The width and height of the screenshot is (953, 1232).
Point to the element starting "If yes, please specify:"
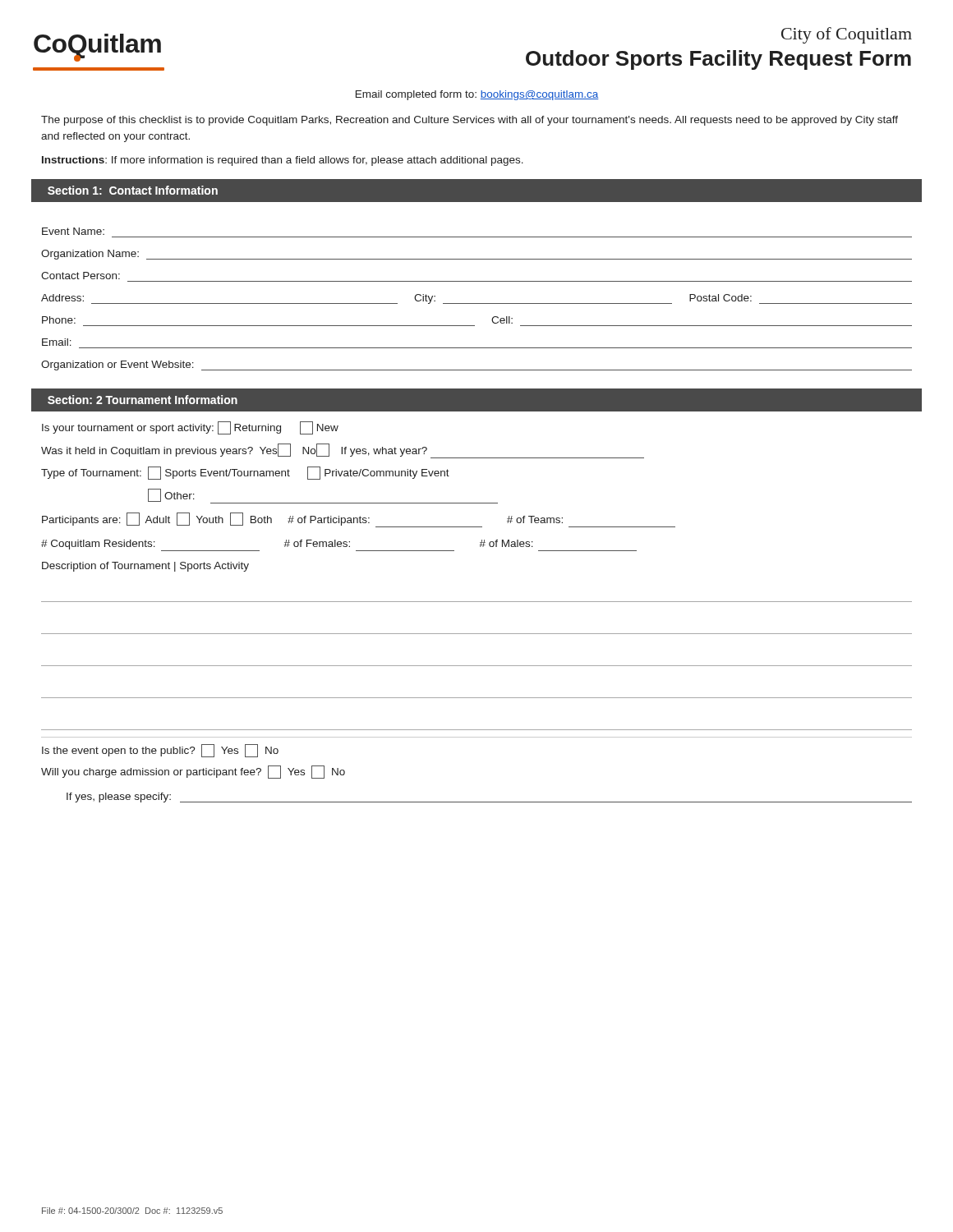click(489, 794)
